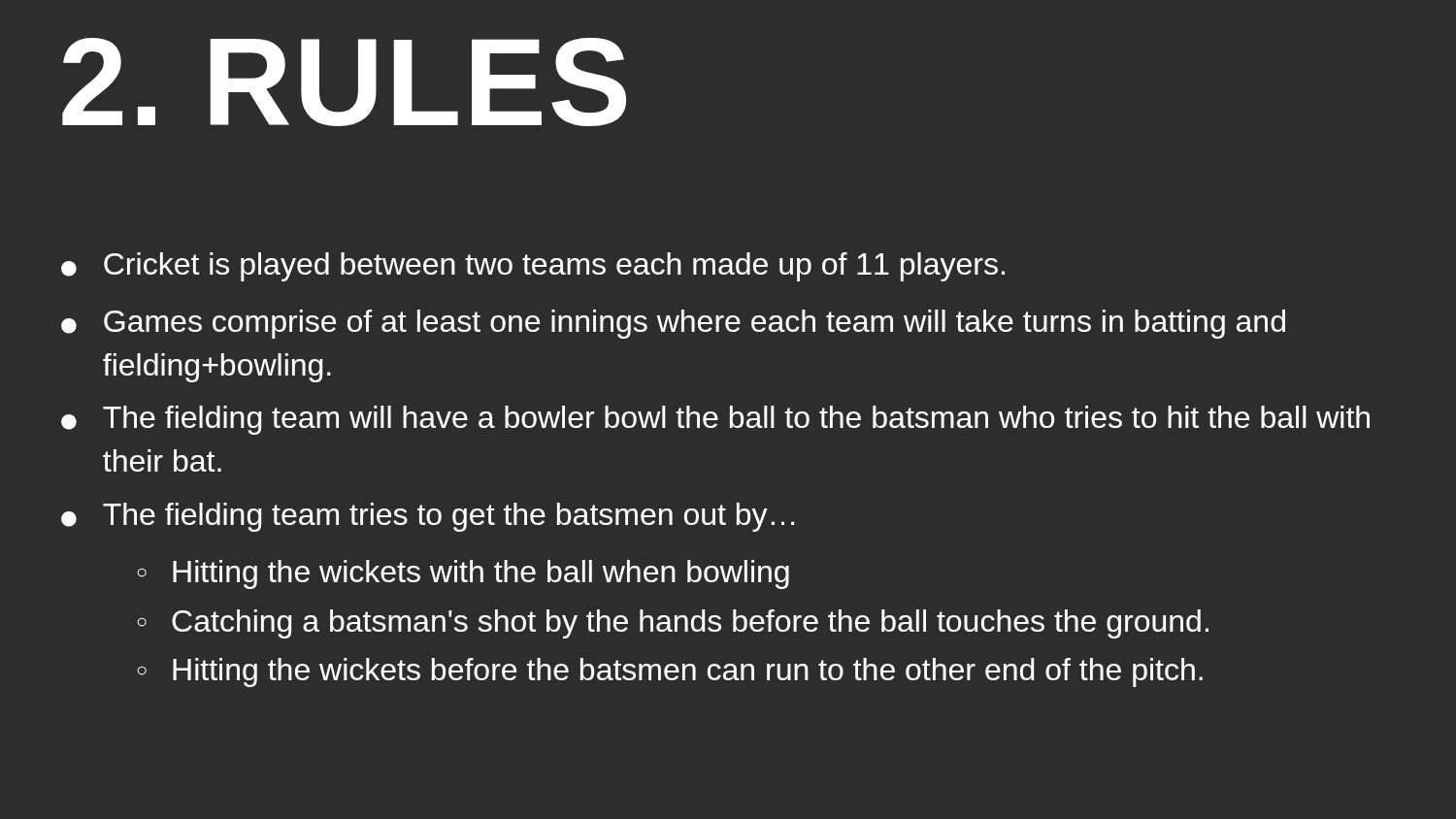This screenshot has height=819, width=1456.
Task: Click on the title containing "2. RULES"
Action: 398,83
